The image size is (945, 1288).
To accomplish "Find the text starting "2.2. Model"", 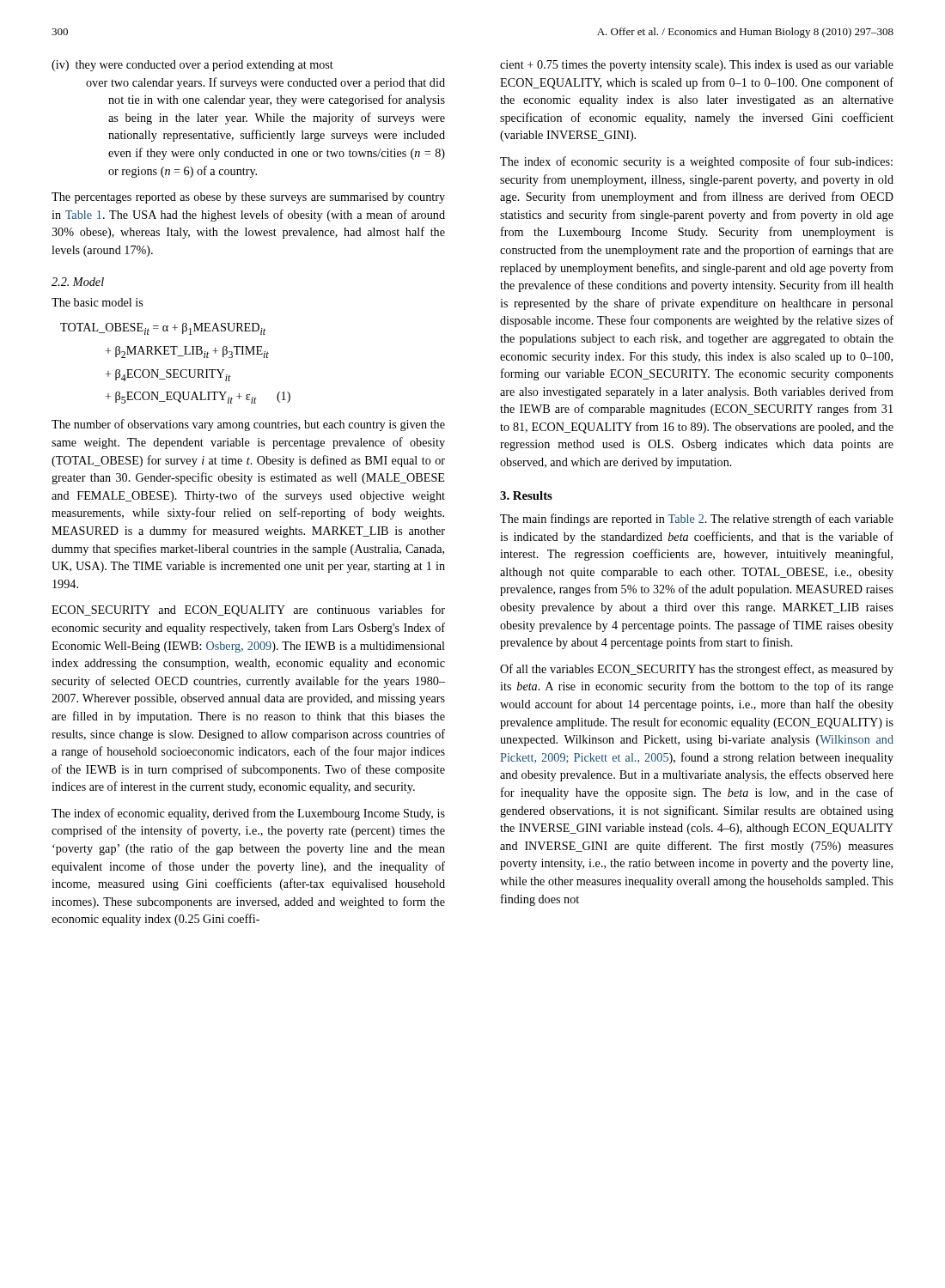I will point(78,281).
